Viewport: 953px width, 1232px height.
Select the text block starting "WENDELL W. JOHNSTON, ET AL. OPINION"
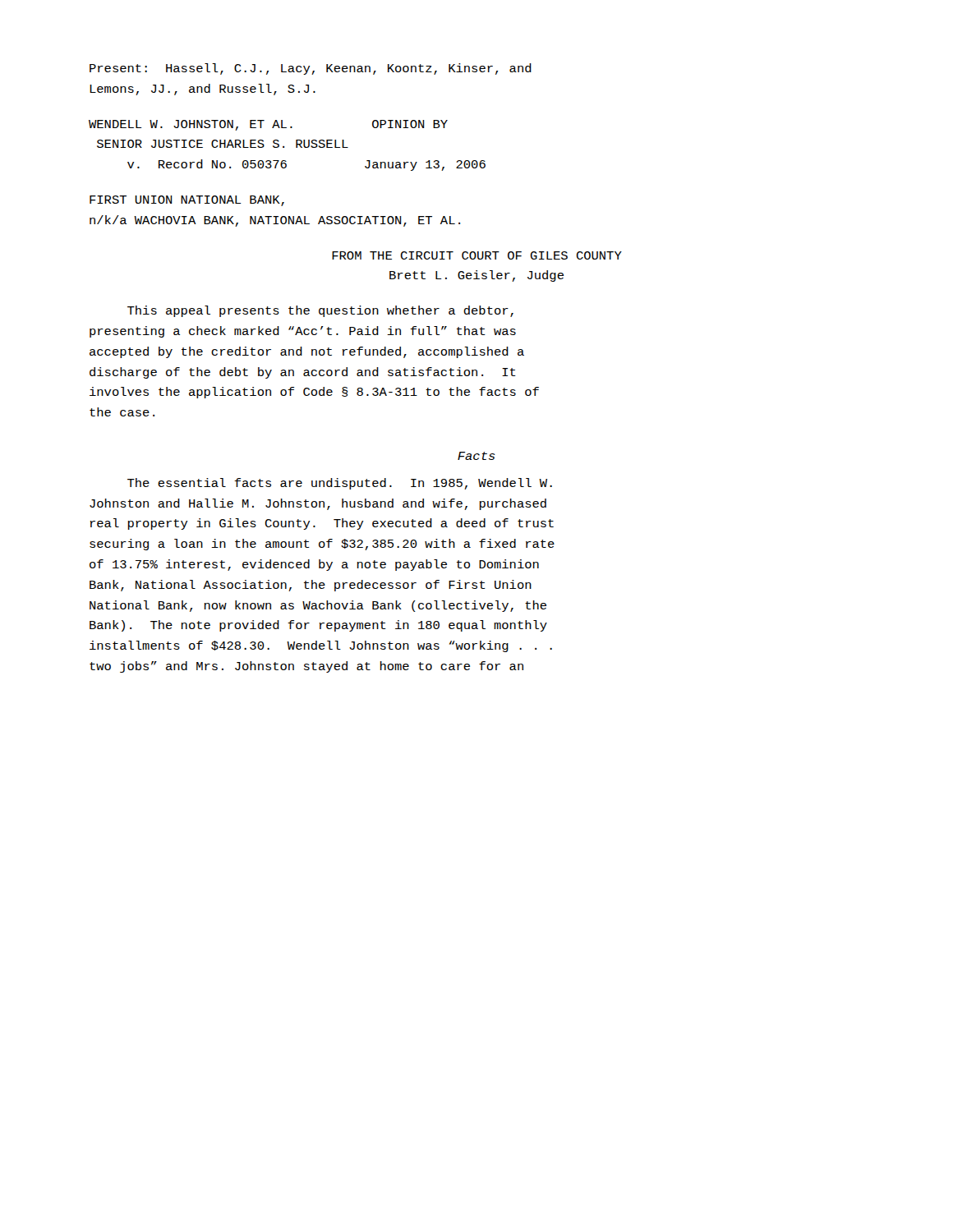pyautogui.click(x=287, y=145)
